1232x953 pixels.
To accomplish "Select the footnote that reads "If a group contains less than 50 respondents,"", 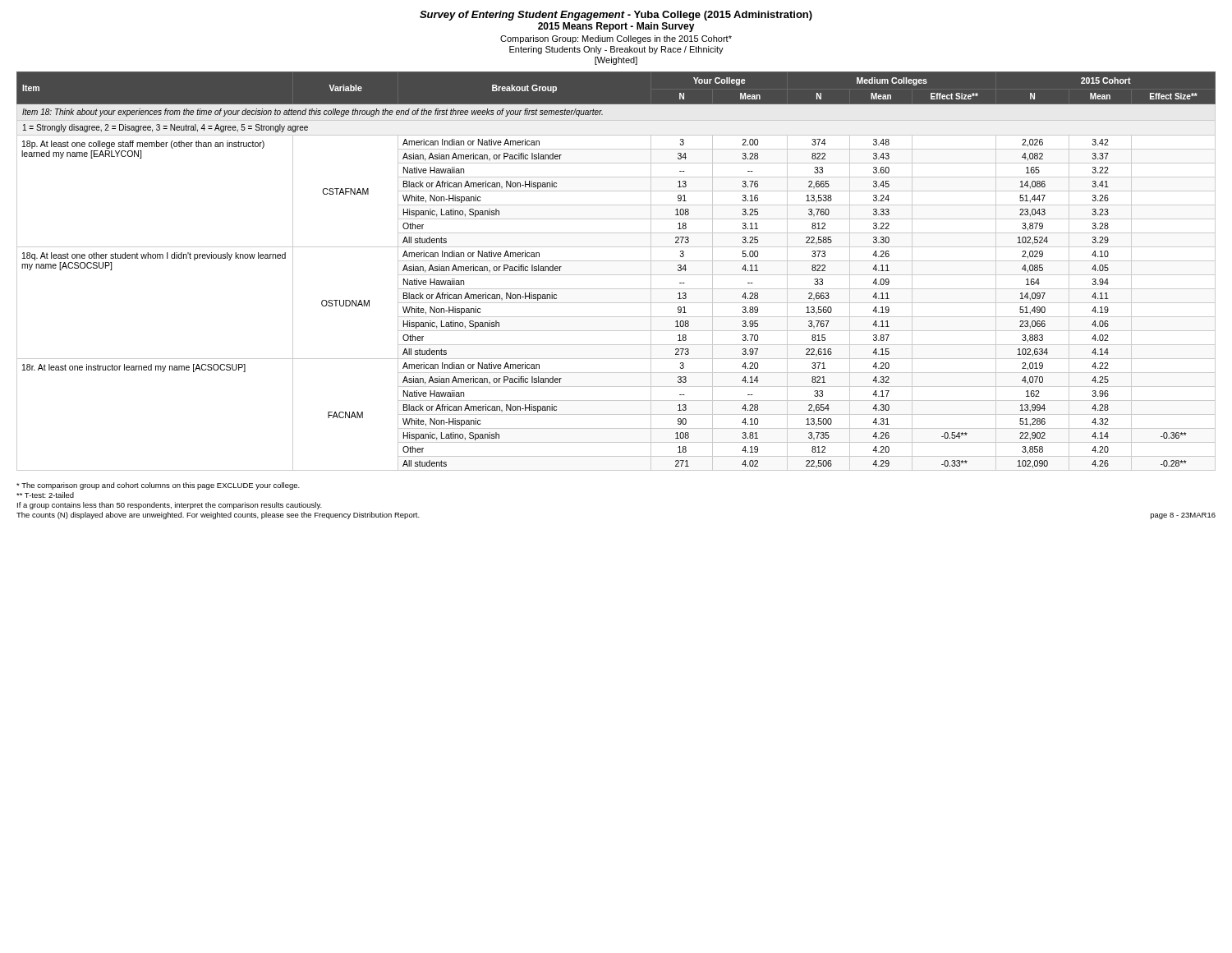I will tap(169, 505).
